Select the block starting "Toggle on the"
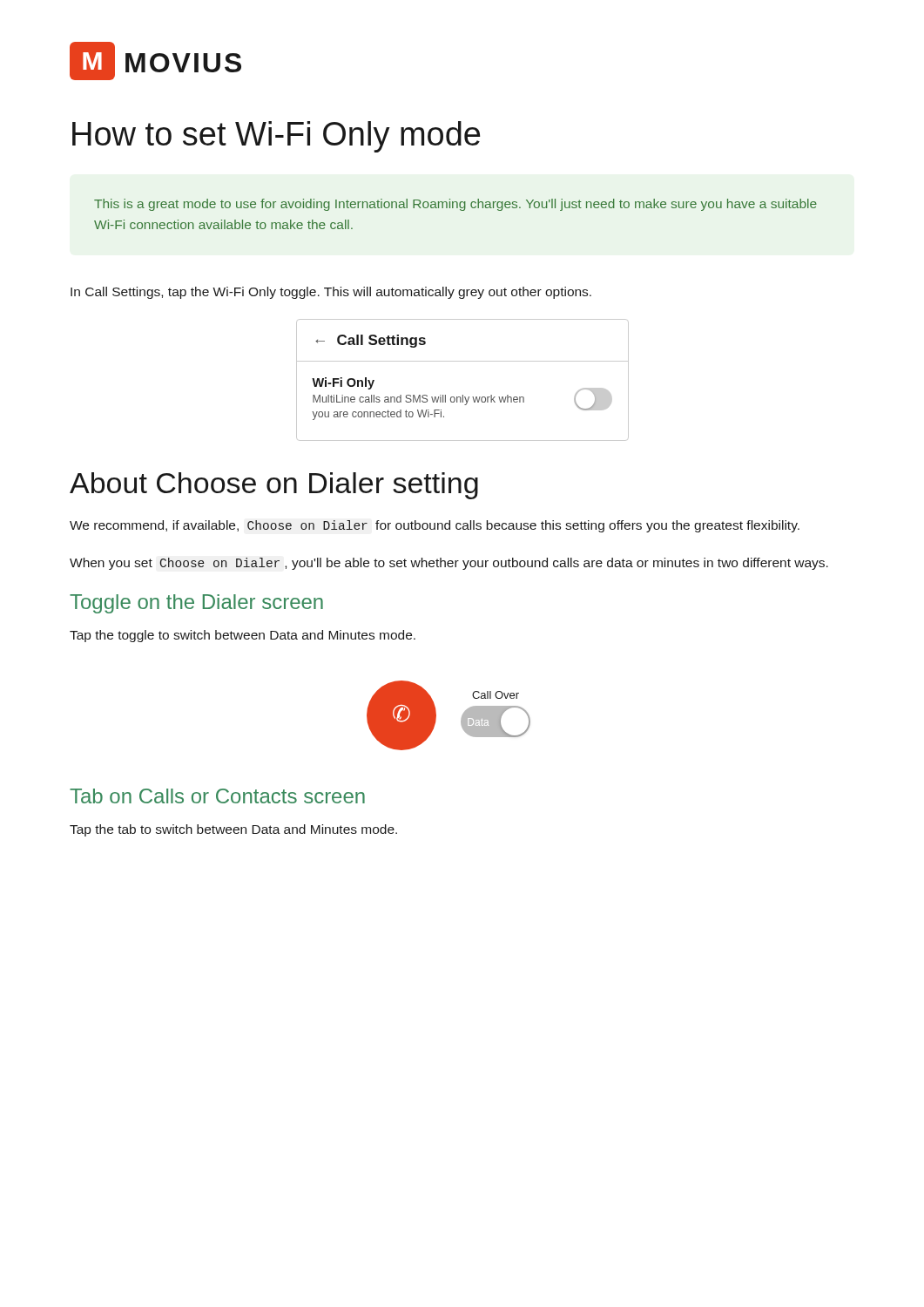Screen dimensions: 1307x924 [197, 602]
